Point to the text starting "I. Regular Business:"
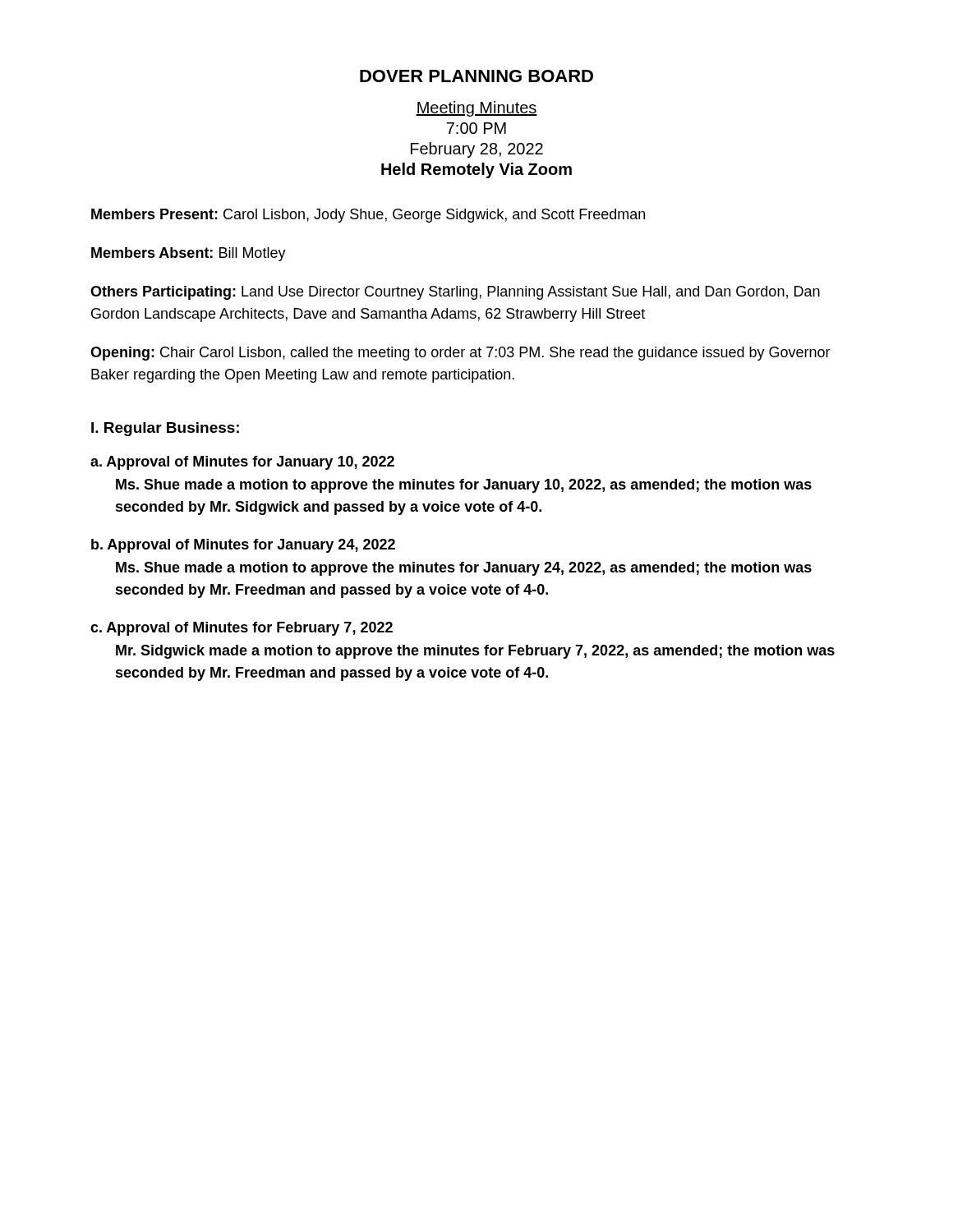The image size is (953, 1232). [x=165, y=428]
